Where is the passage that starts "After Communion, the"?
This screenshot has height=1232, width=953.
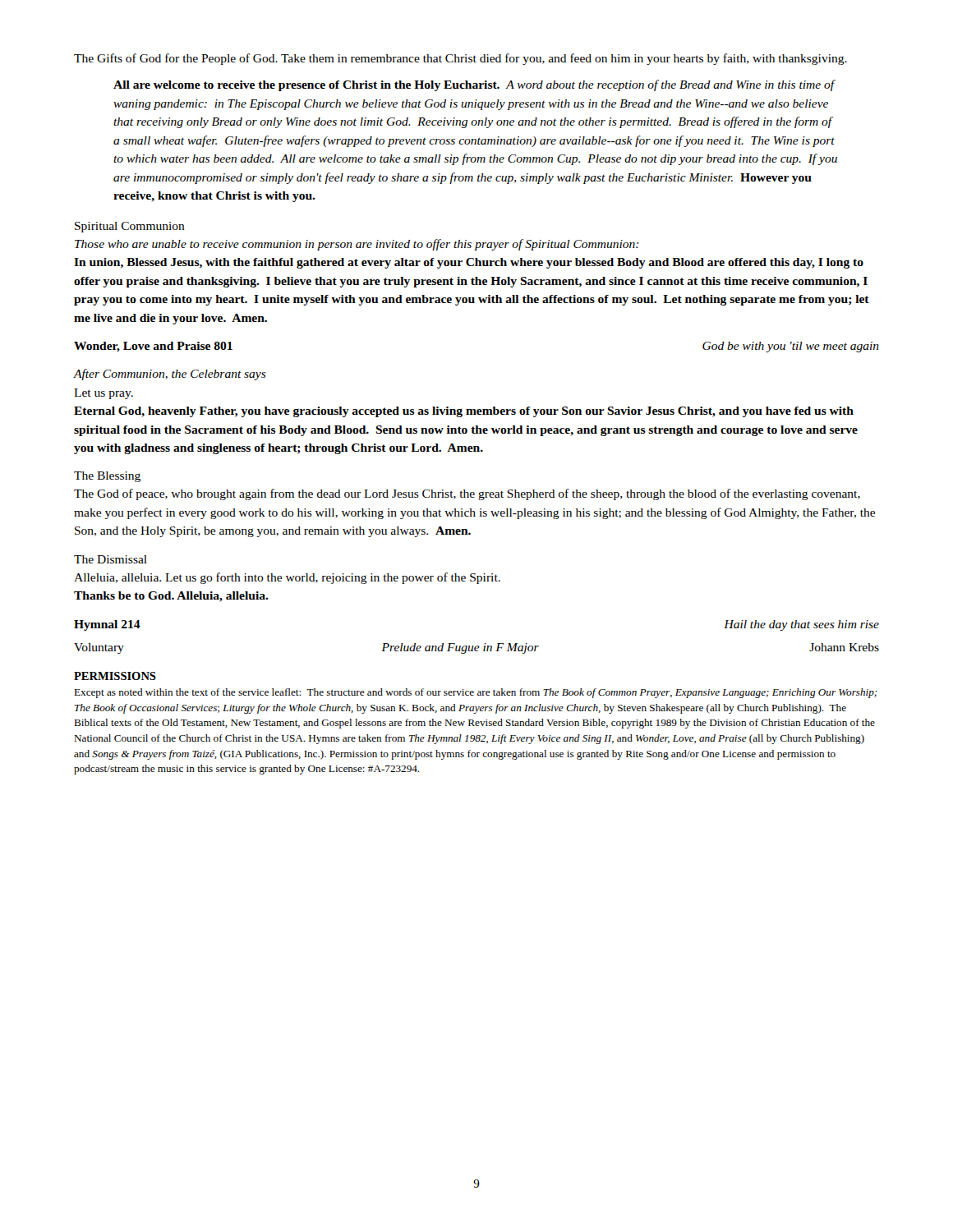pyautogui.click(x=476, y=411)
